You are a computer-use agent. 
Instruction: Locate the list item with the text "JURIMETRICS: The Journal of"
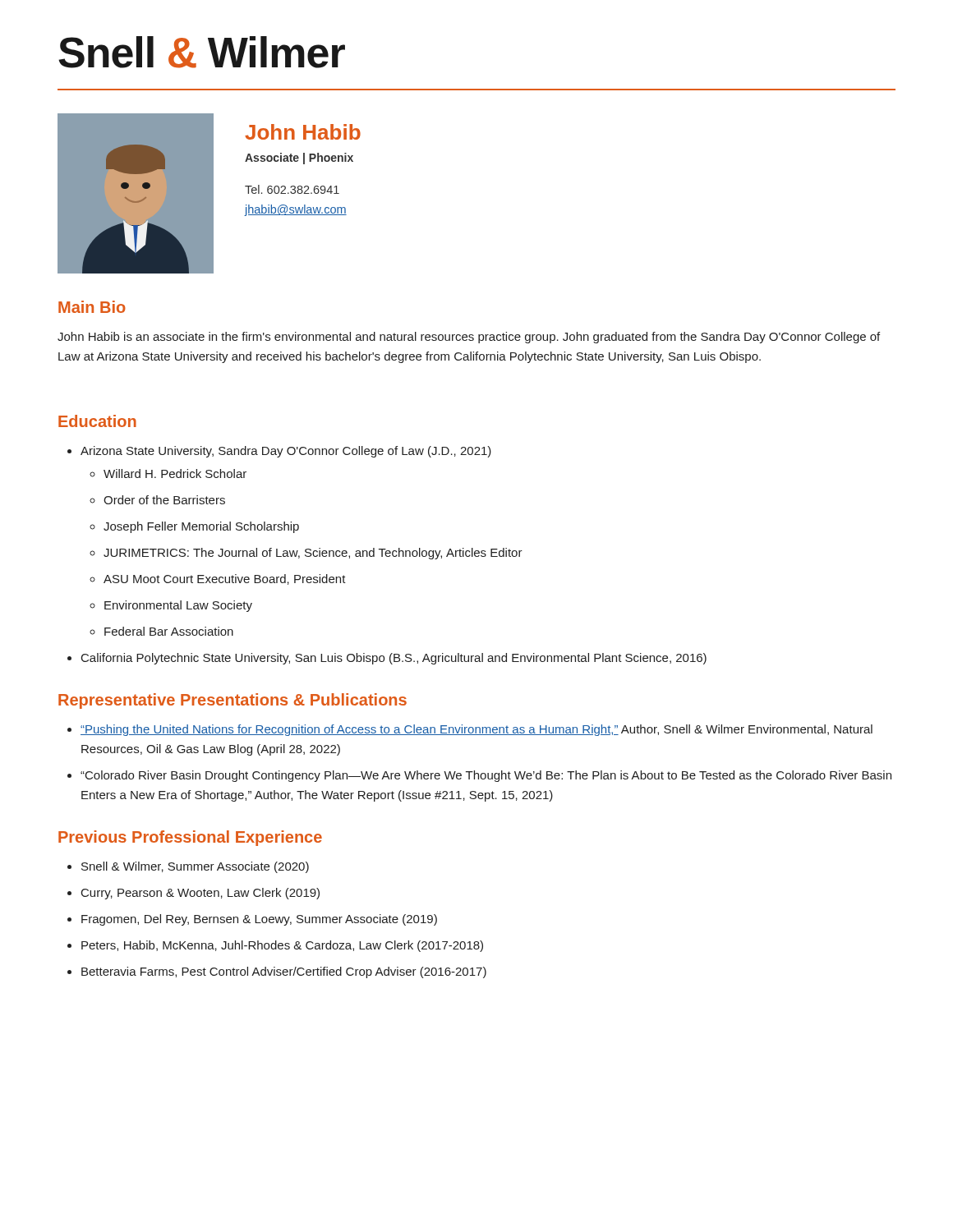click(313, 552)
